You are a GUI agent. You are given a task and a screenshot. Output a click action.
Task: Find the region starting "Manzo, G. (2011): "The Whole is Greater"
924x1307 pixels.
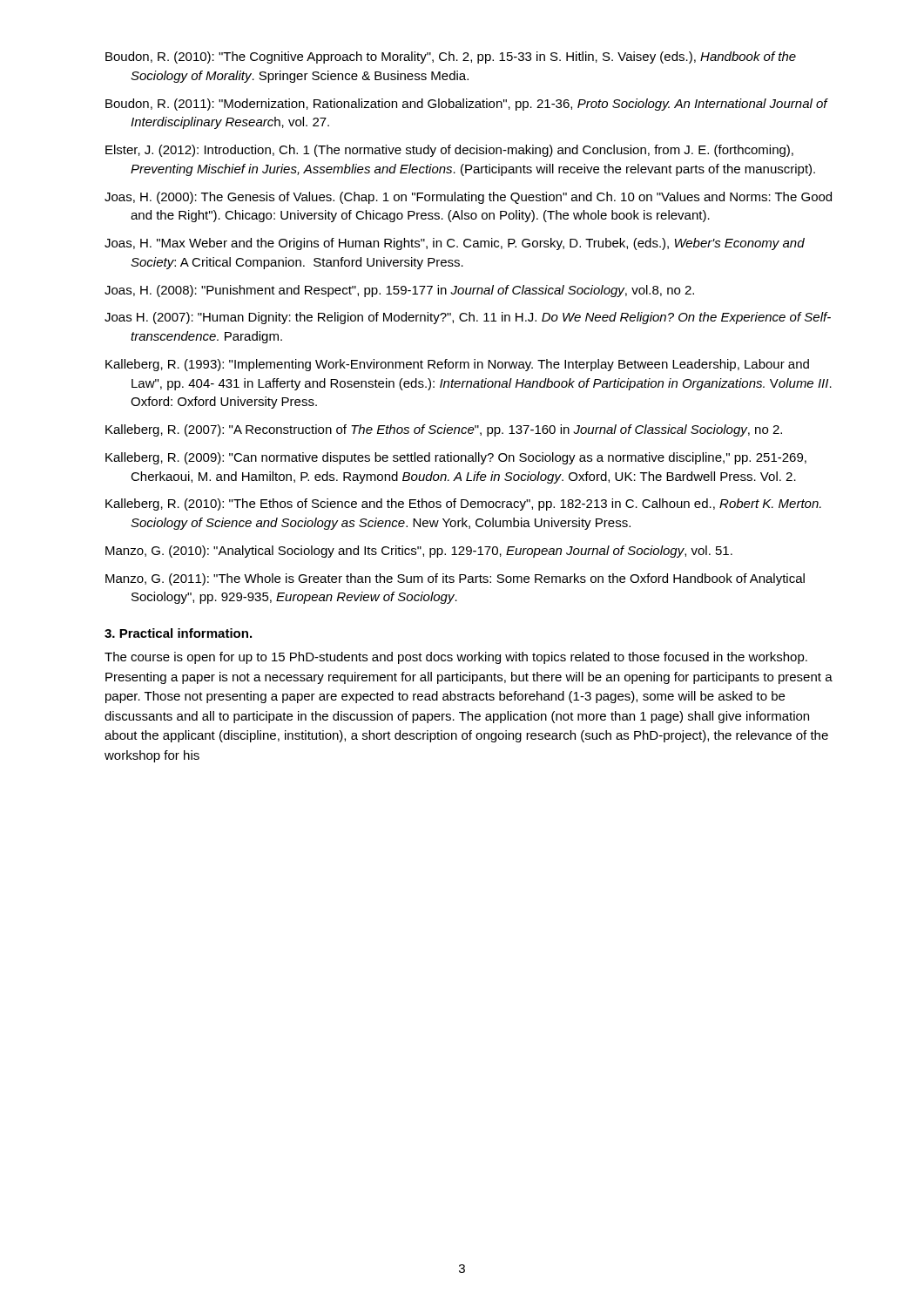(x=455, y=587)
